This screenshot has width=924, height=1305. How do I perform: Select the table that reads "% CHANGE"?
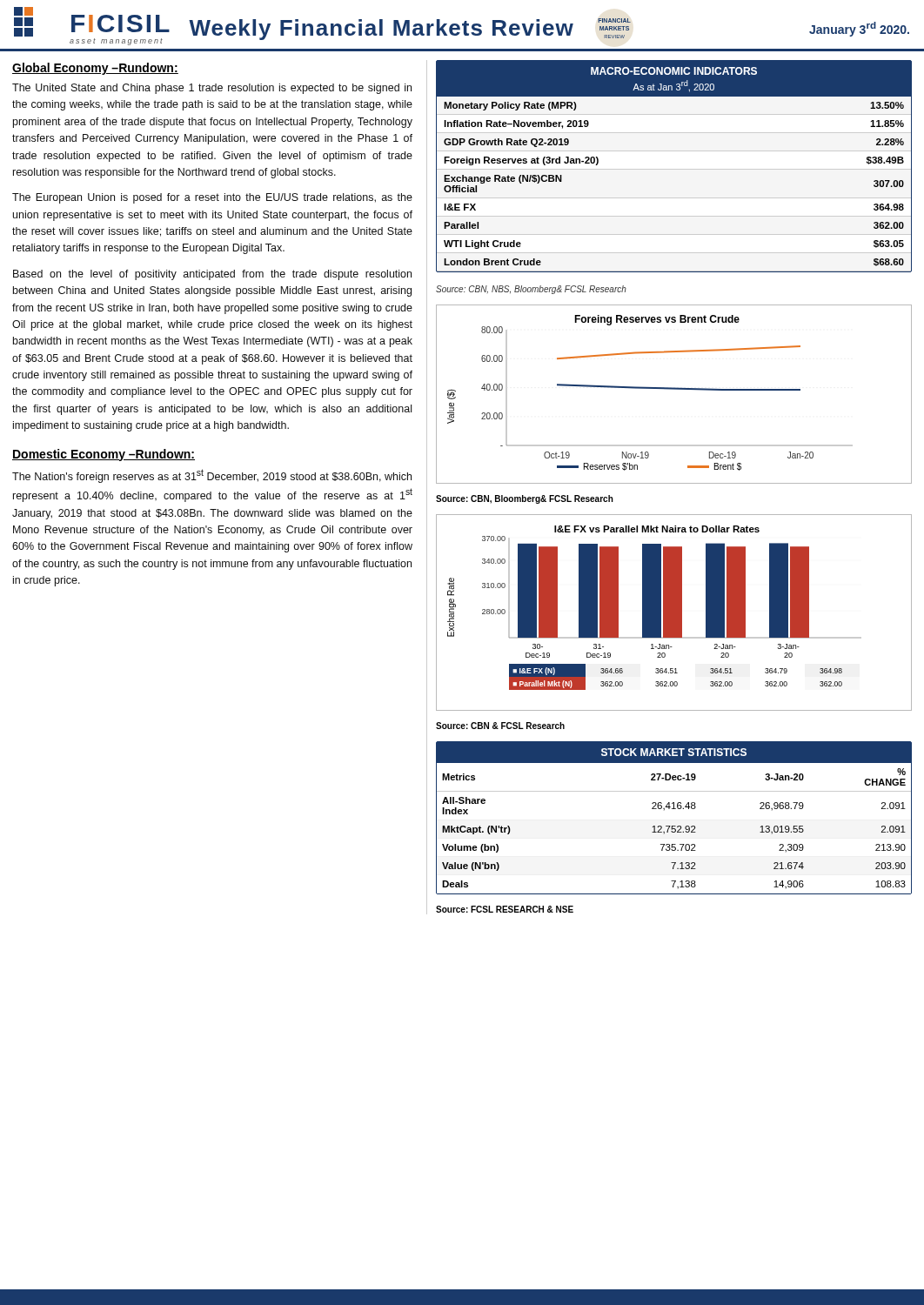tap(674, 818)
